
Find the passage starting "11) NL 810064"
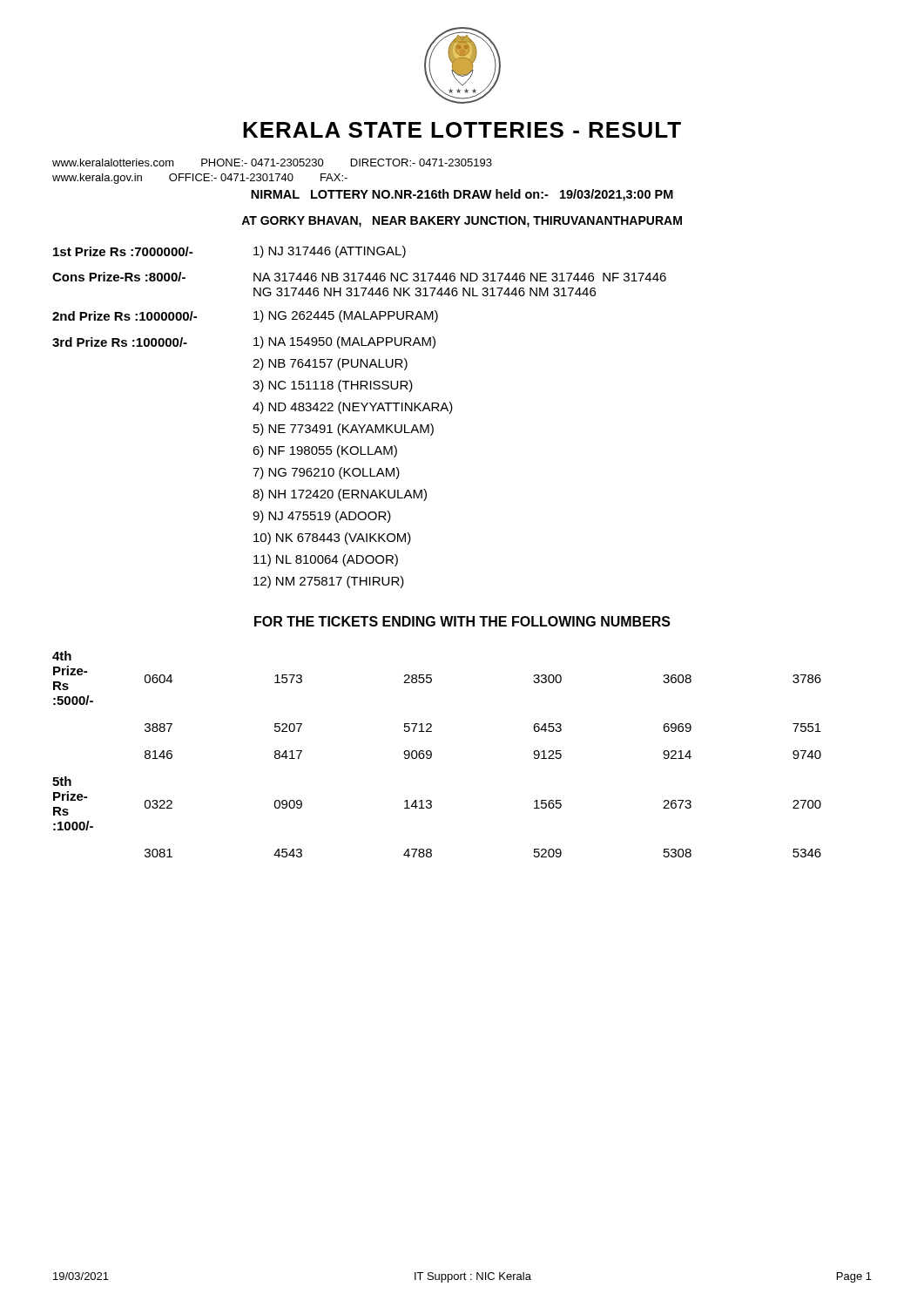pos(326,559)
